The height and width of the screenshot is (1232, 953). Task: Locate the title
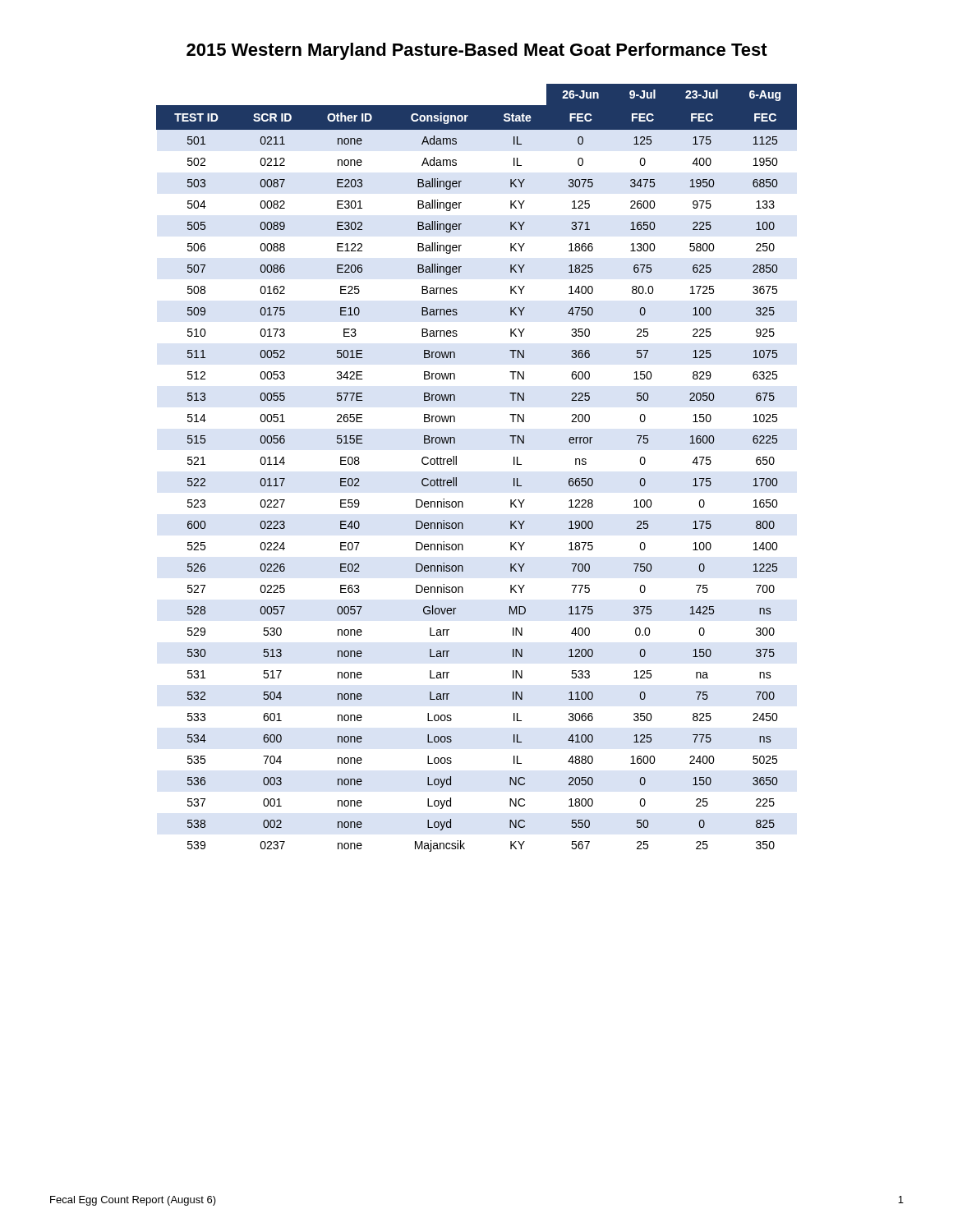(476, 50)
